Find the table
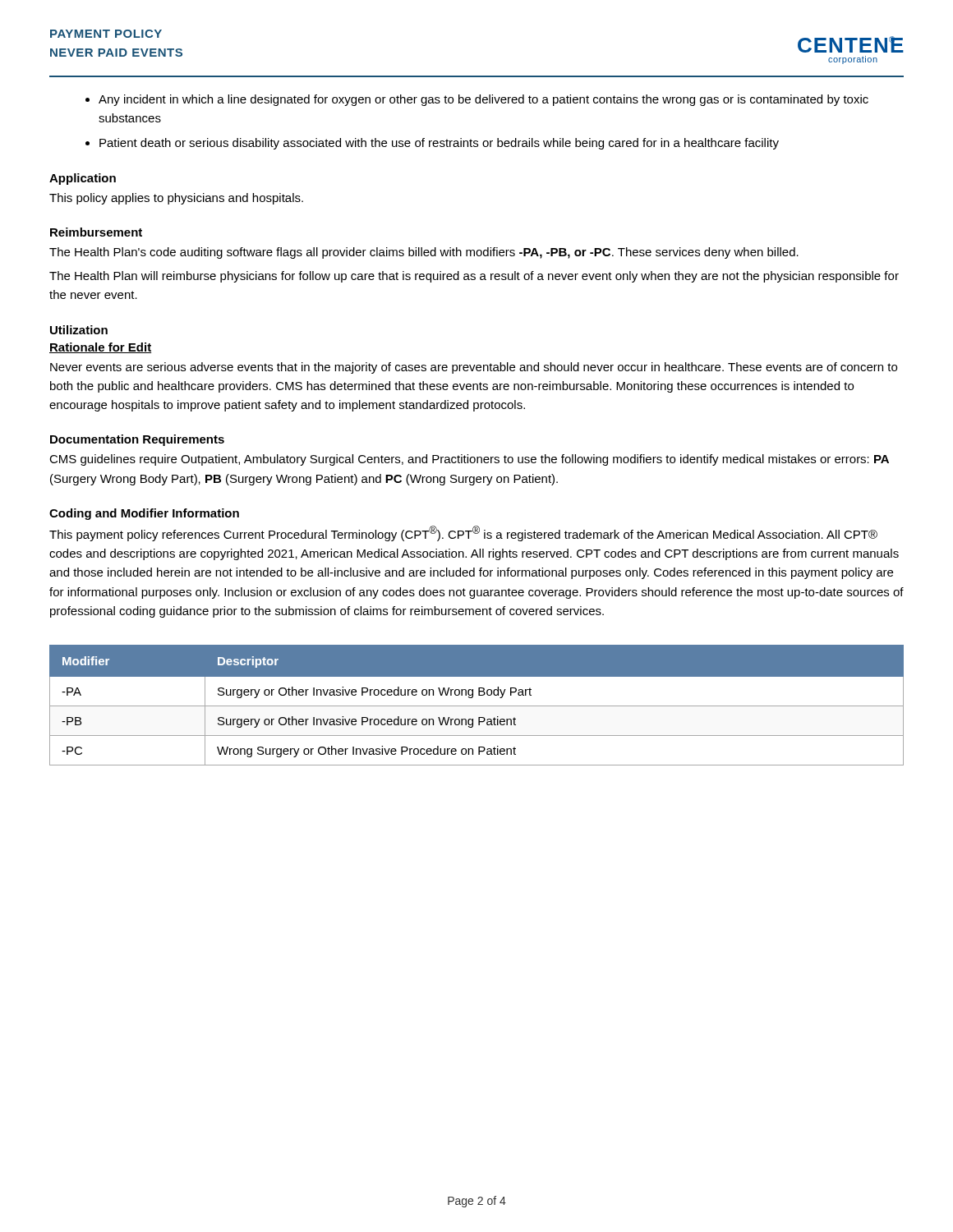The height and width of the screenshot is (1232, 953). 476,705
